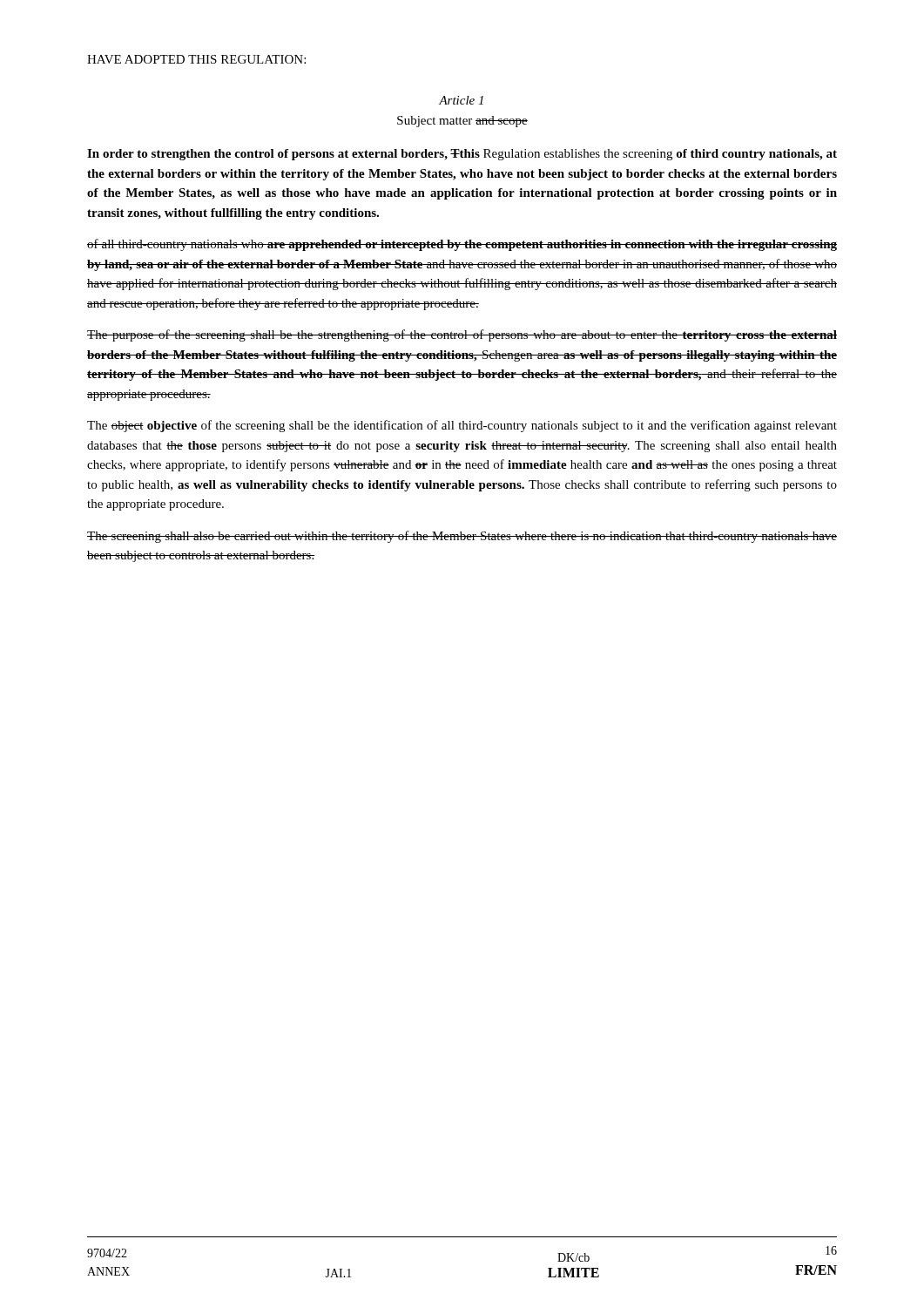Image resolution: width=924 pixels, height=1307 pixels.
Task: Click on the passage starting "Article 1"
Action: (x=462, y=100)
